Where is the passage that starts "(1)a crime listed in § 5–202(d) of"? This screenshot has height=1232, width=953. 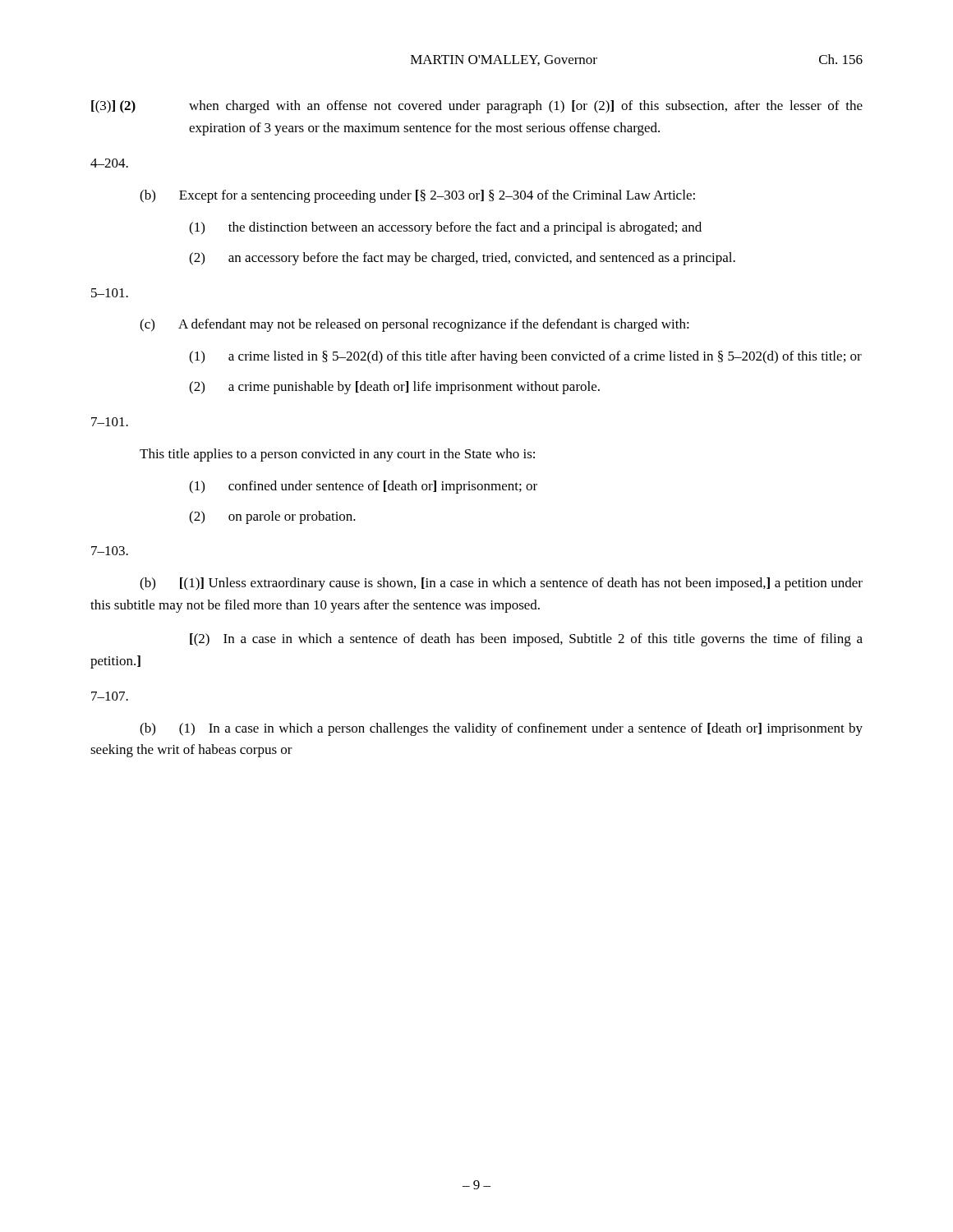(525, 356)
